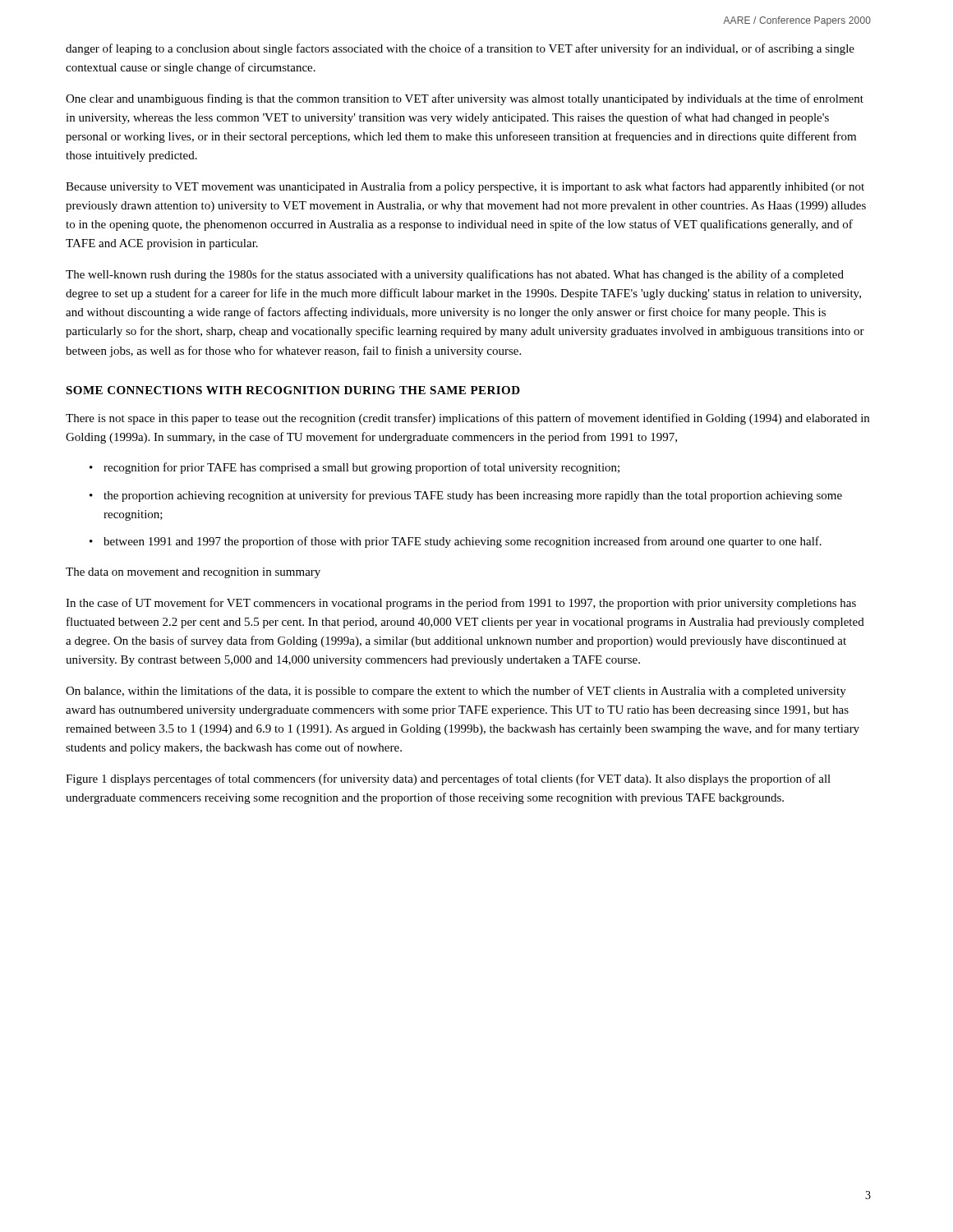953x1232 pixels.
Task: Where is the passage that starts "The data on movement and recognition"?
Action: (x=193, y=572)
